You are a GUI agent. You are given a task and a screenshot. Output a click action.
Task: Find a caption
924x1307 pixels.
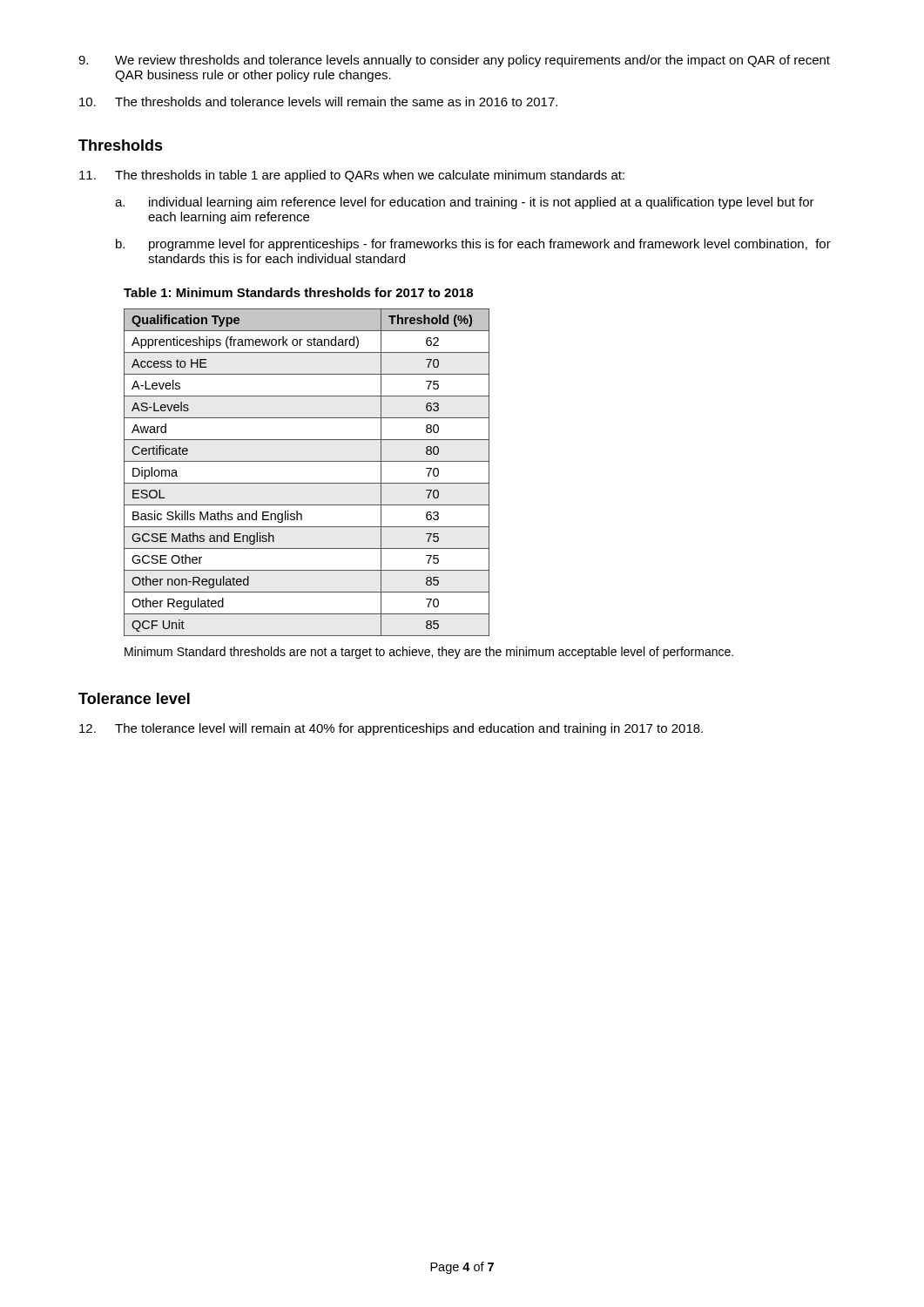[x=298, y=292]
